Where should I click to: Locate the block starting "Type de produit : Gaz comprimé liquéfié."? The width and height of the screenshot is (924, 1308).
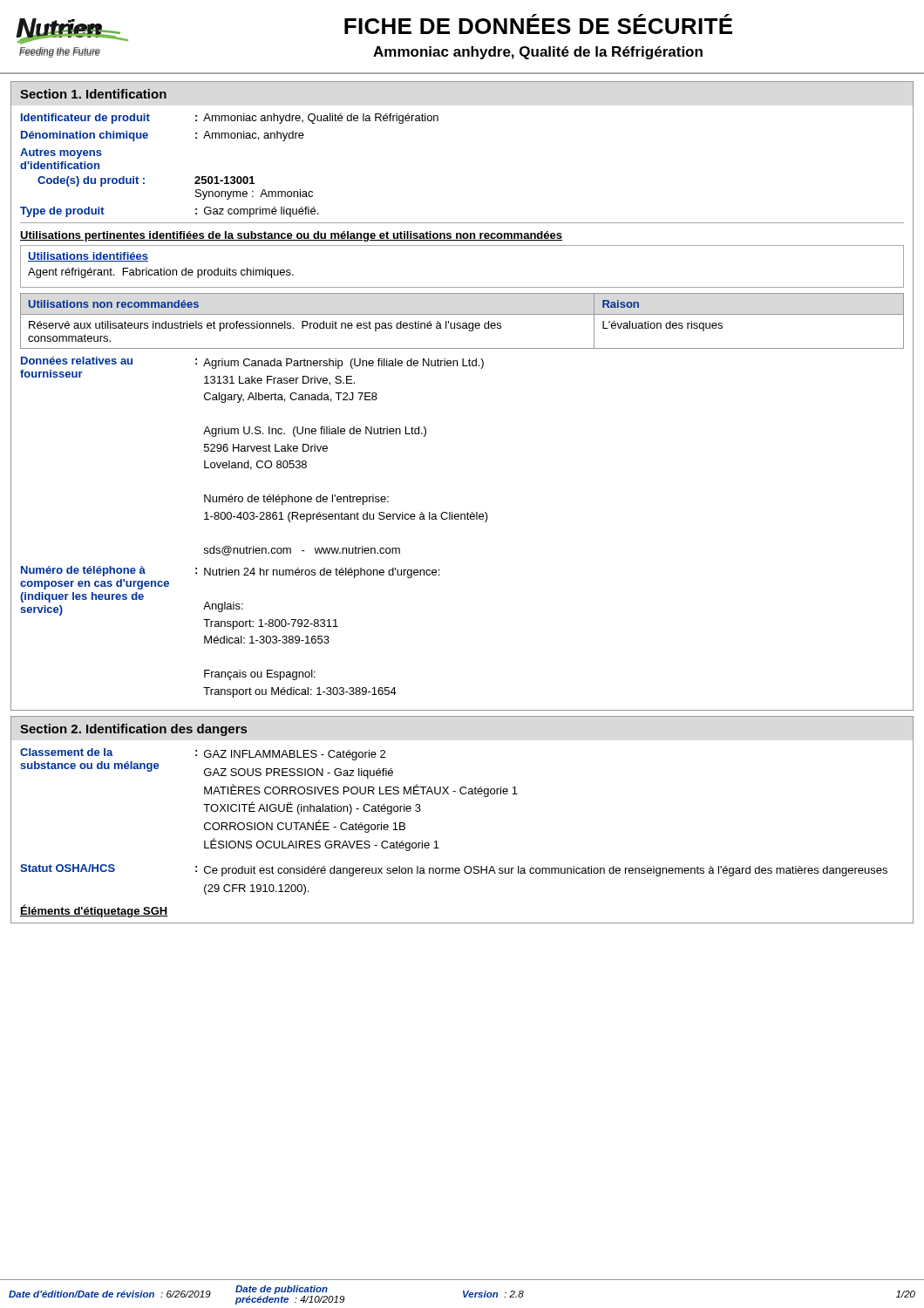(x=462, y=211)
